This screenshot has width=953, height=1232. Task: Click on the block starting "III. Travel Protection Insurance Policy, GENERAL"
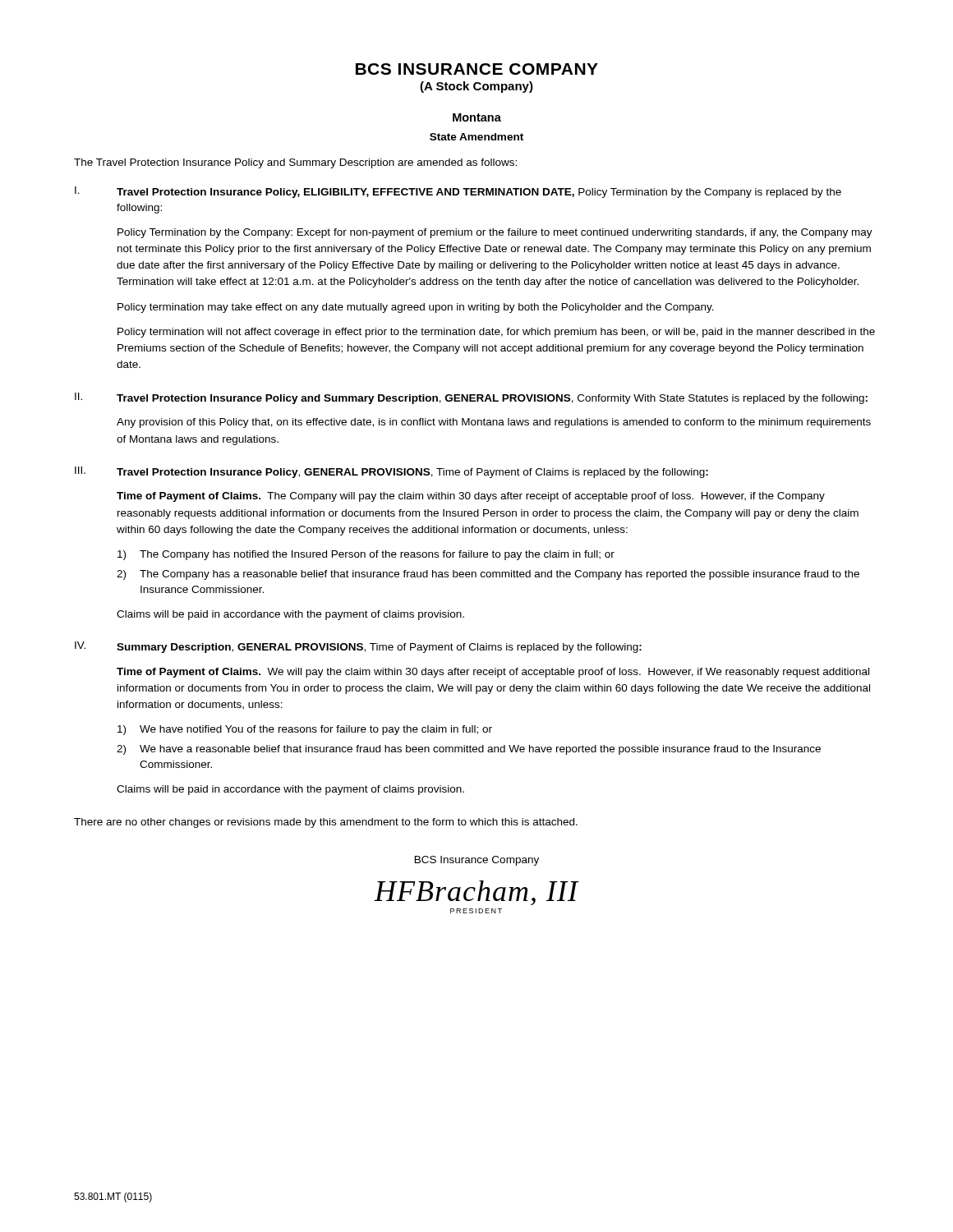476,547
